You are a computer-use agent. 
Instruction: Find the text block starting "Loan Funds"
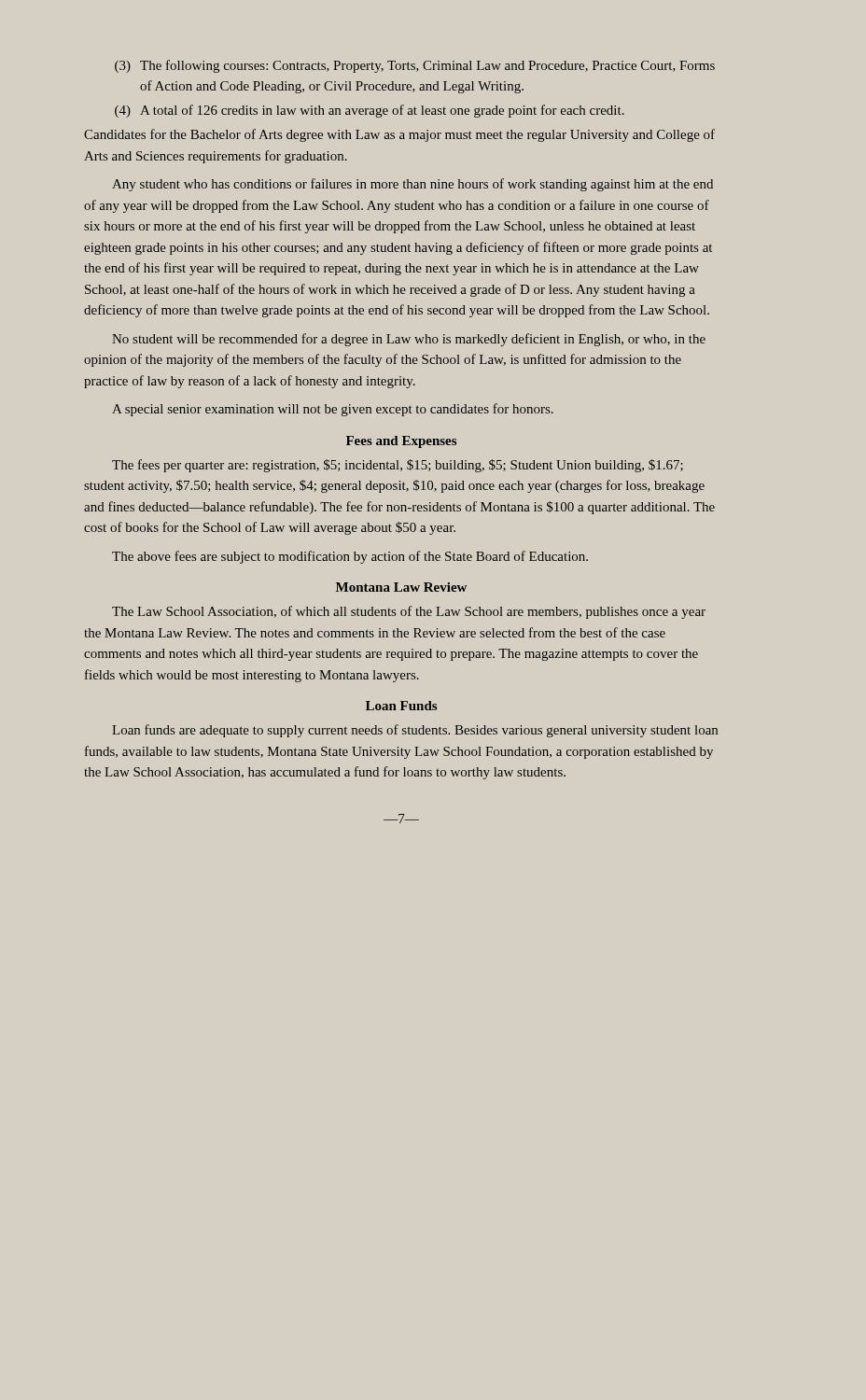(401, 706)
